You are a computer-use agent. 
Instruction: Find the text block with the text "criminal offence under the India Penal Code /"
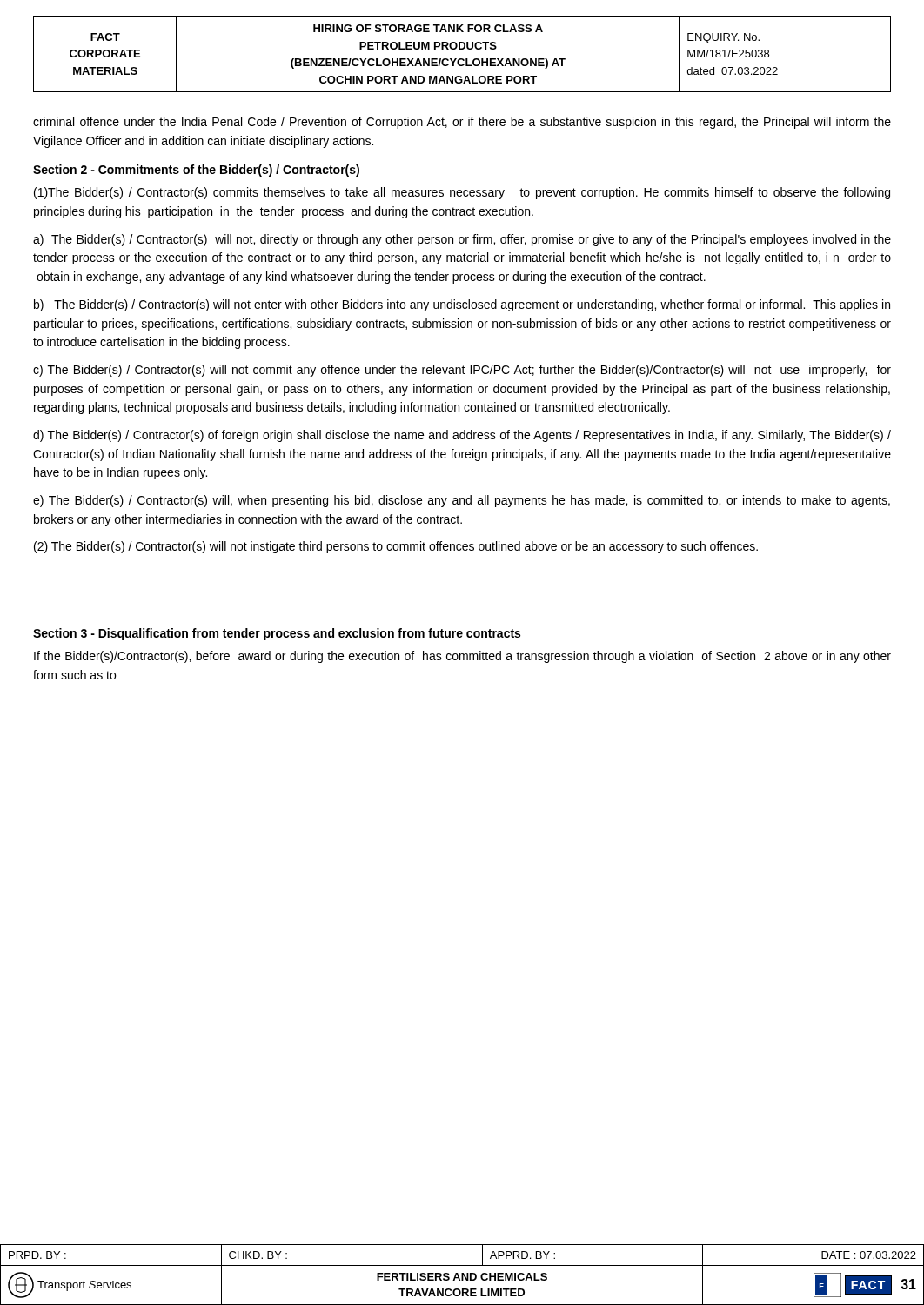pyautogui.click(x=462, y=131)
